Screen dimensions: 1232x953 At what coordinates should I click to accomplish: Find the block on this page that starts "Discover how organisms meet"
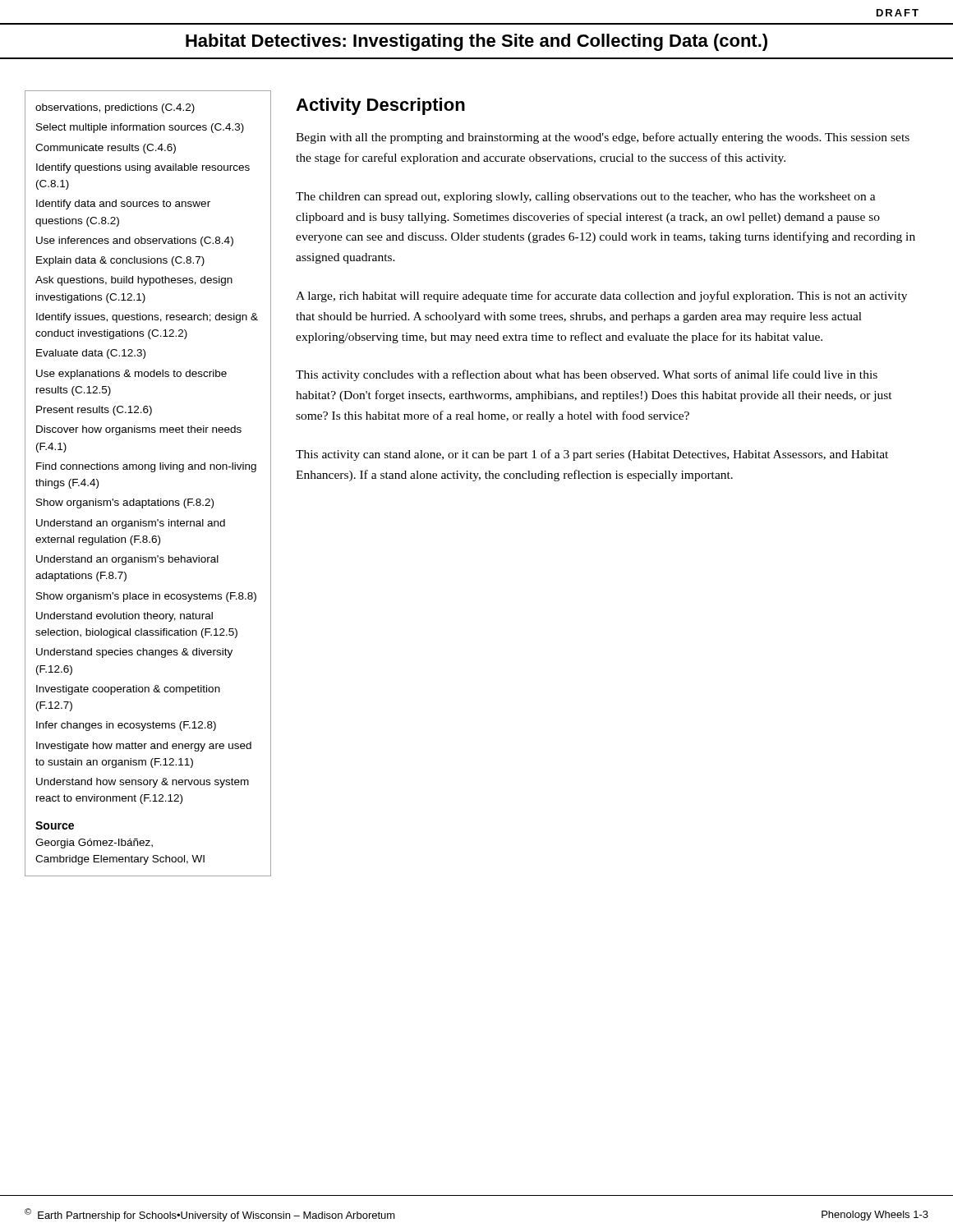click(139, 438)
